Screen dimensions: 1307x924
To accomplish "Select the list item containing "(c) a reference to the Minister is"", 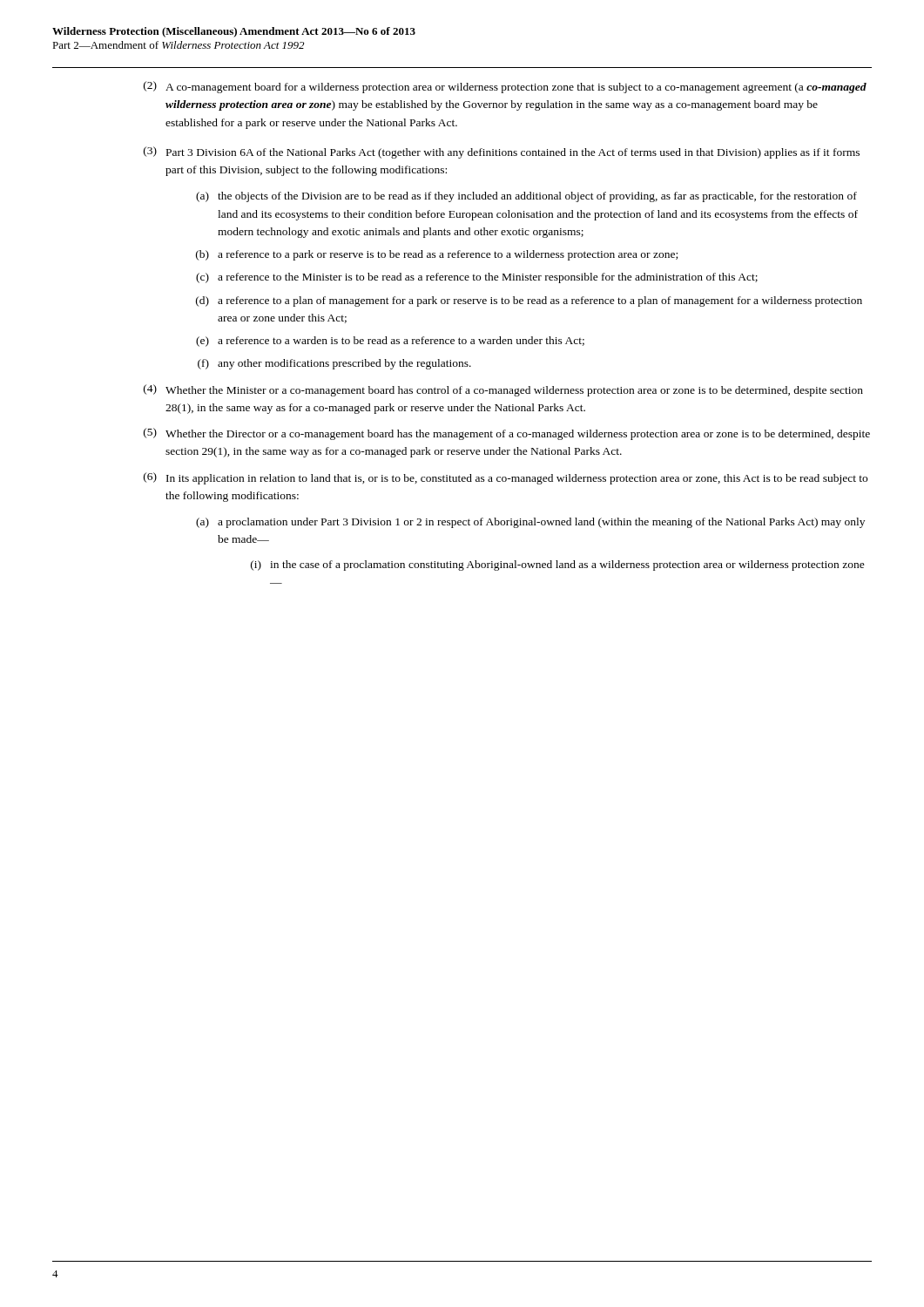I will coord(519,277).
